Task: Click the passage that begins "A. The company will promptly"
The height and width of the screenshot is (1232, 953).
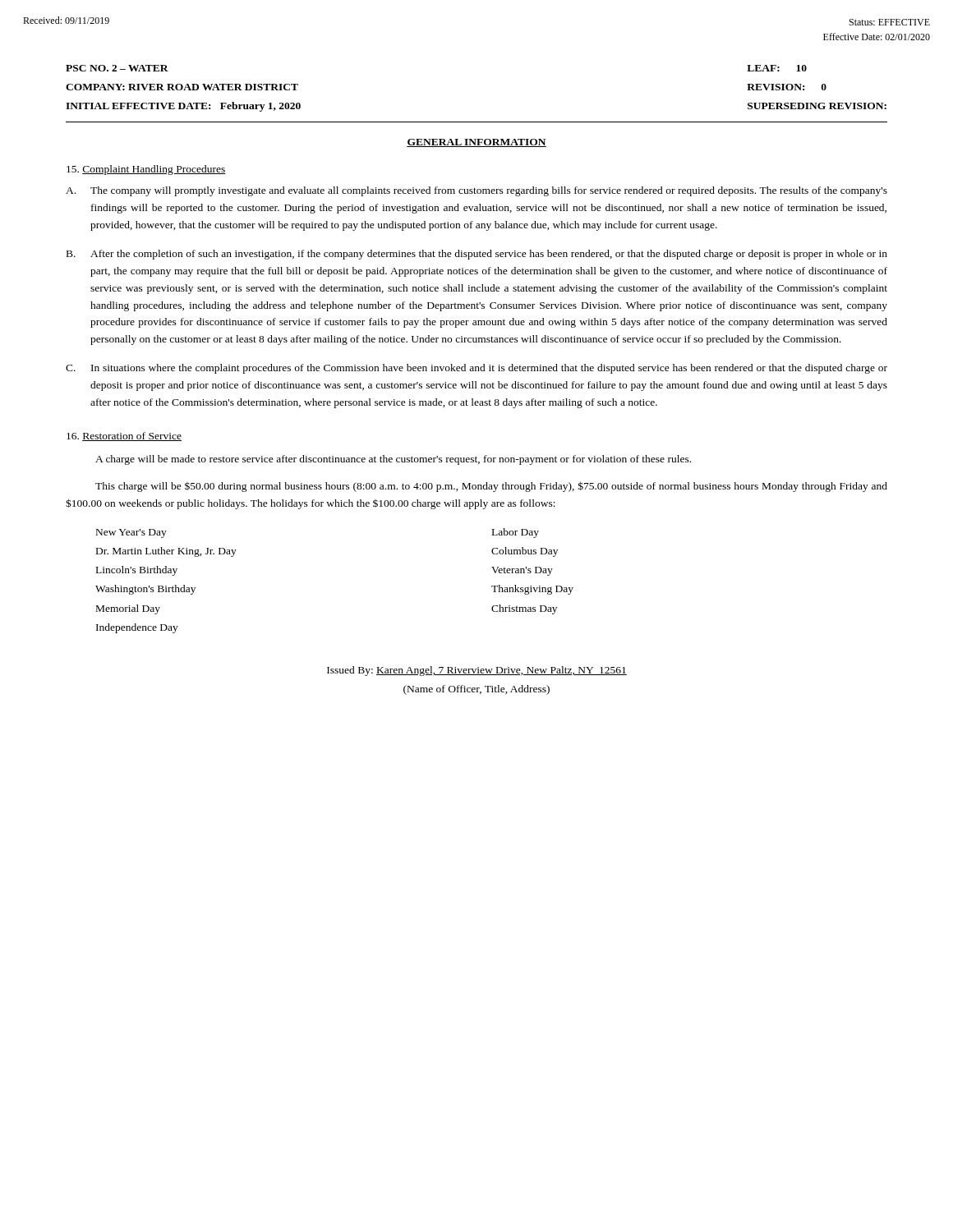Action: pos(476,208)
